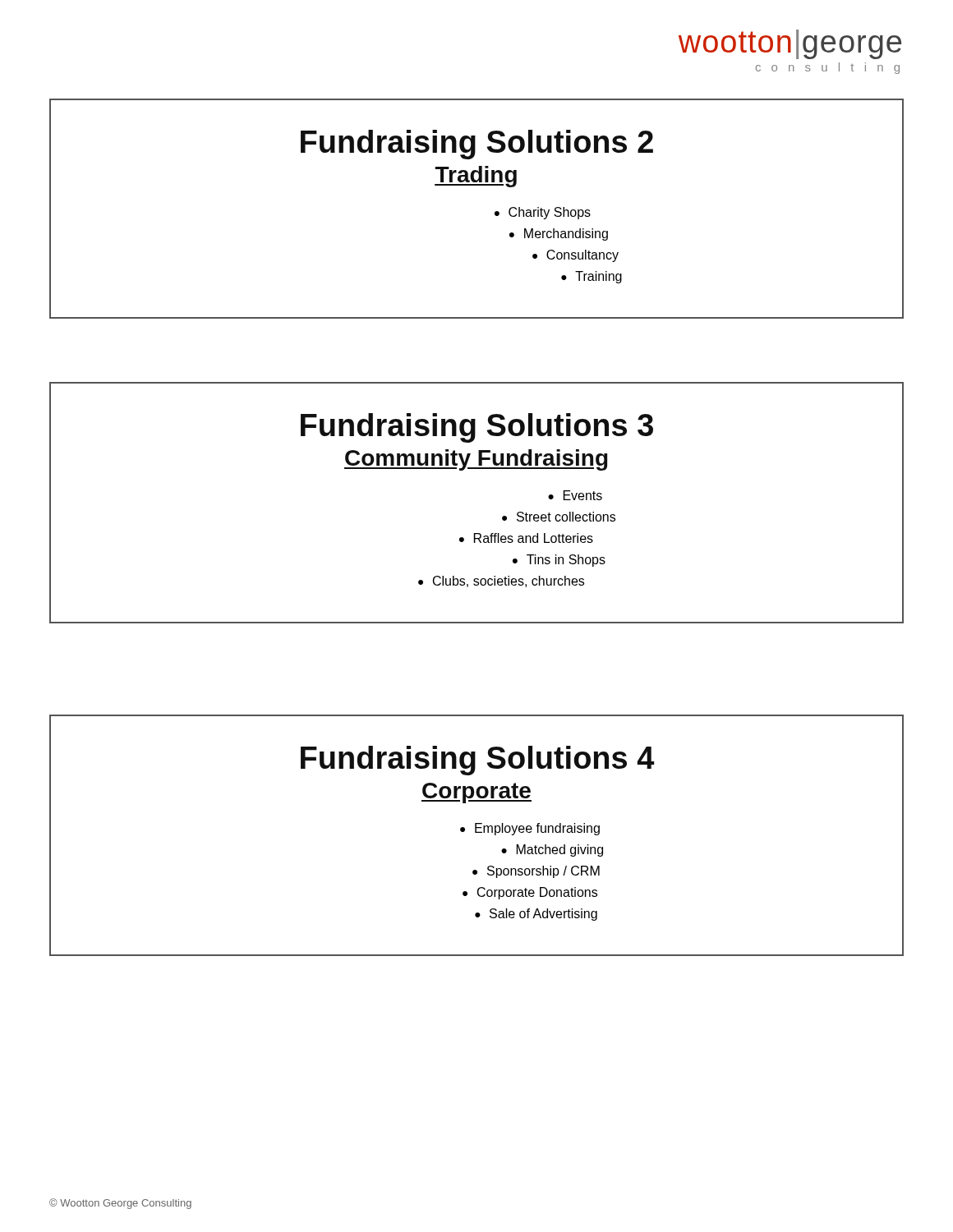Locate the list item that says "•Sponsorship / CRM"
This screenshot has height=1232, width=953.
(x=536, y=872)
